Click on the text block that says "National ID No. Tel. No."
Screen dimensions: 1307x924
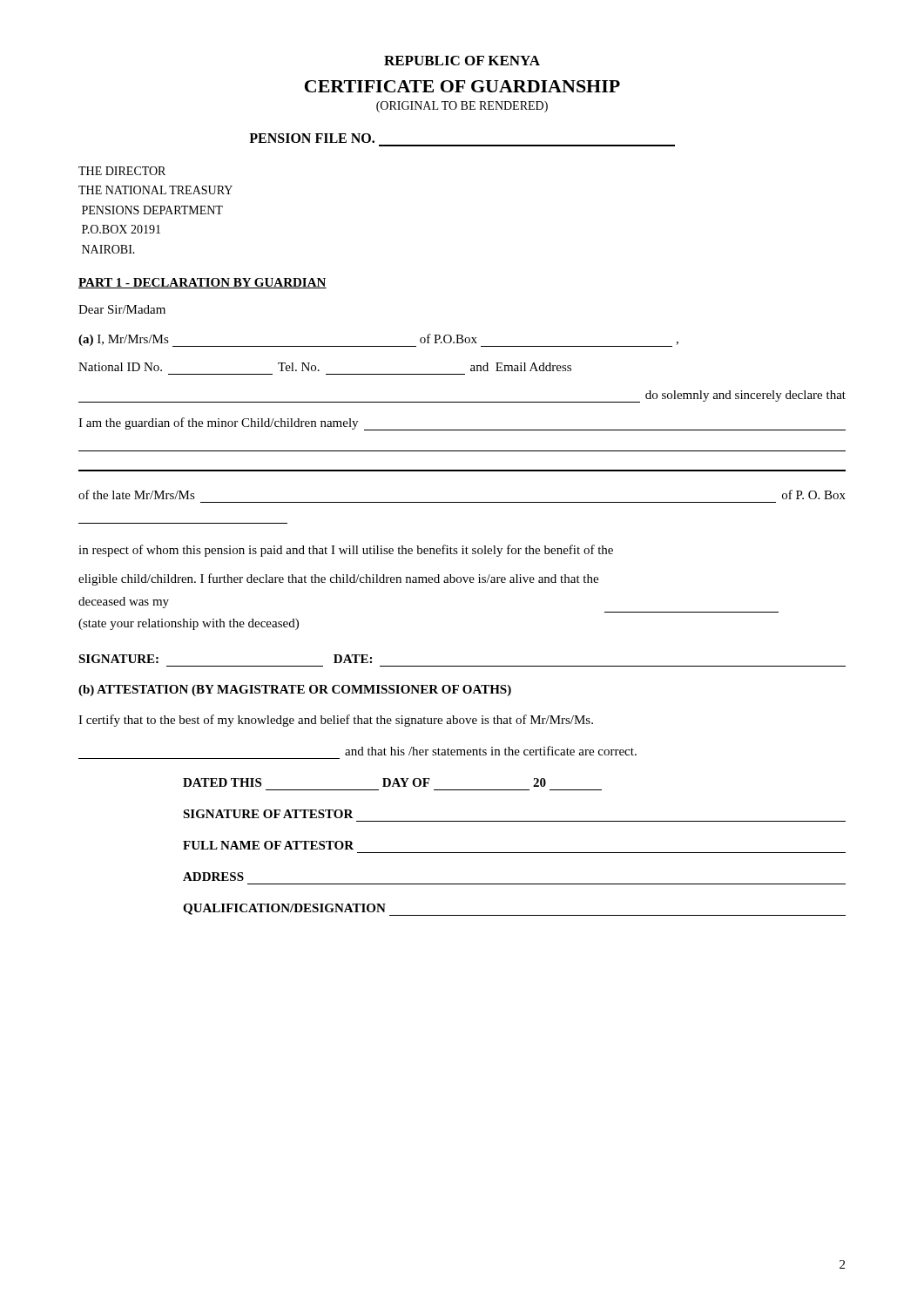pos(325,367)
